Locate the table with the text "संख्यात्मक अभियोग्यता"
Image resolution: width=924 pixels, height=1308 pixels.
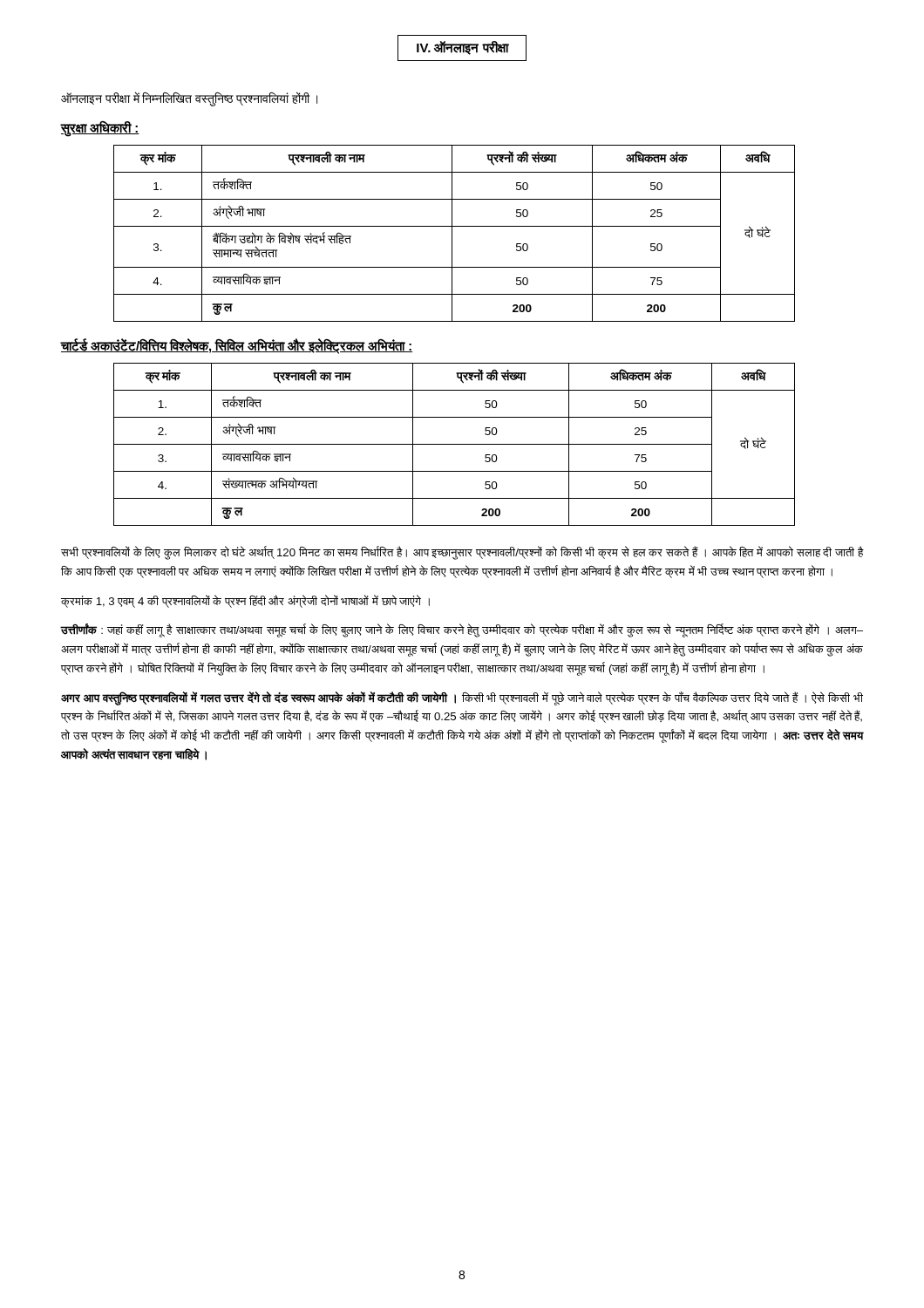(x=462, y=444)
